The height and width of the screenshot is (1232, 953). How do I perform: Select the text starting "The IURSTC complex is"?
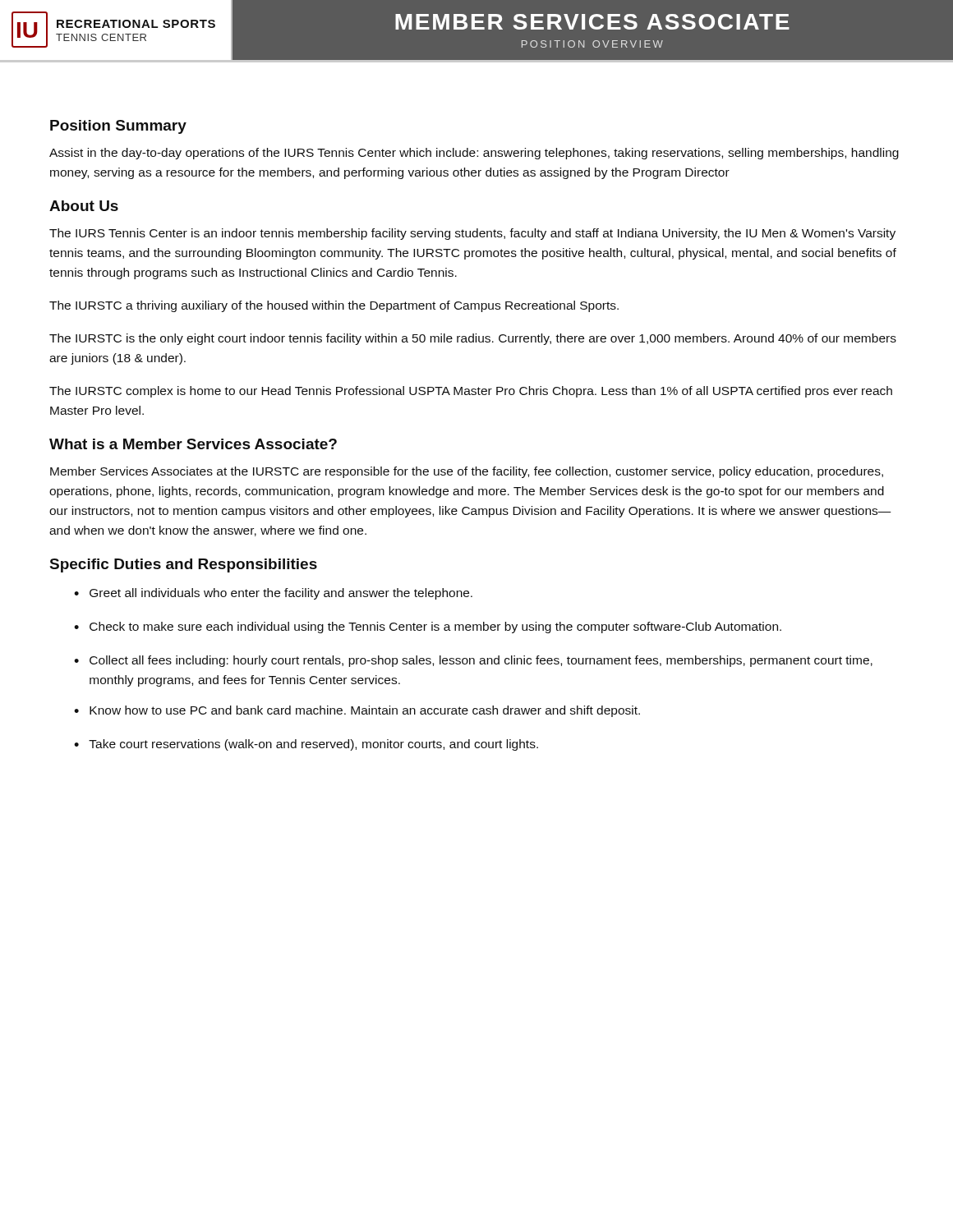[471, 400]
